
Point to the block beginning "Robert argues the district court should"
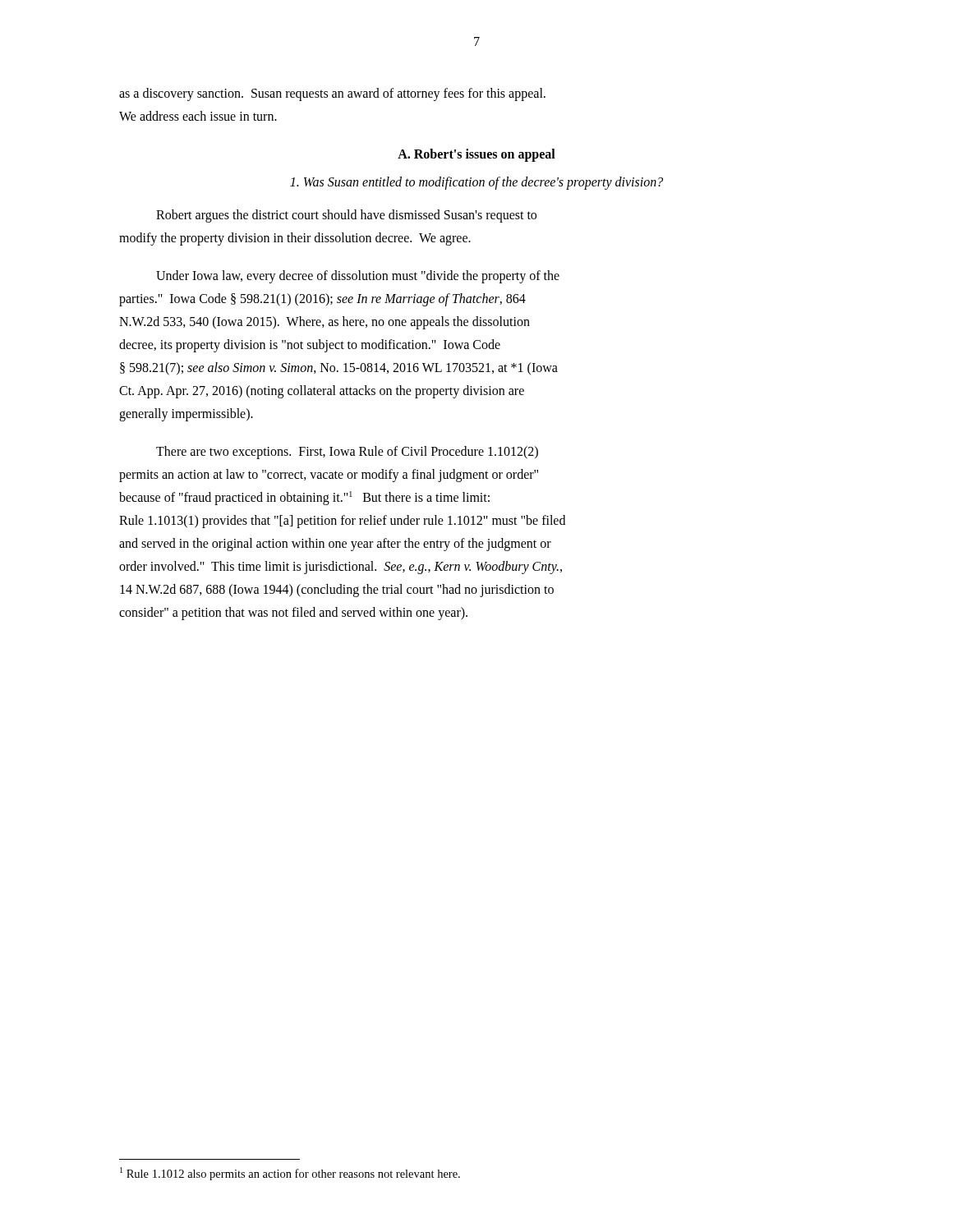tap(347, 215)
